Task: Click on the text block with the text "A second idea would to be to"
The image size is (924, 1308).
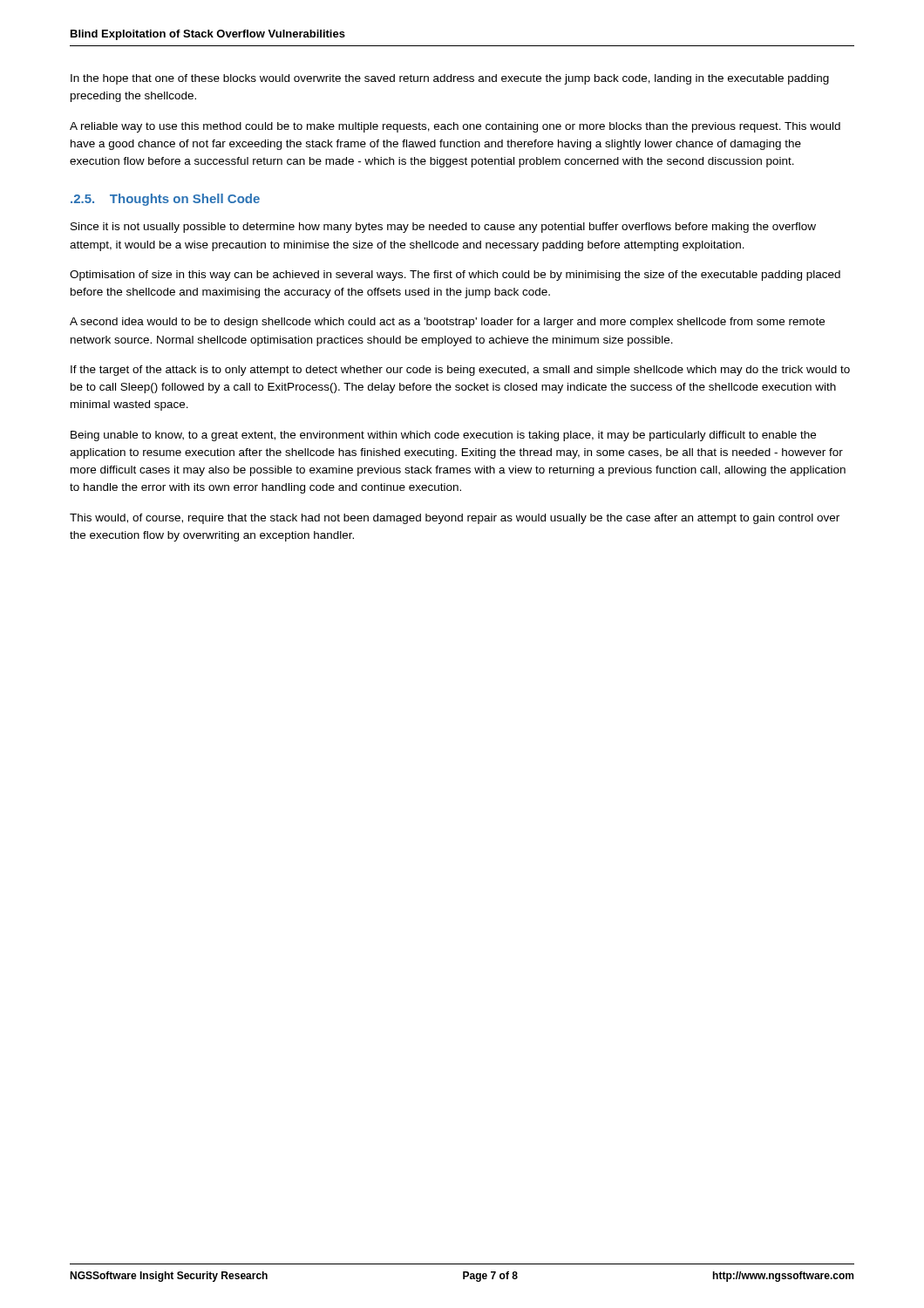Action: 447,330
